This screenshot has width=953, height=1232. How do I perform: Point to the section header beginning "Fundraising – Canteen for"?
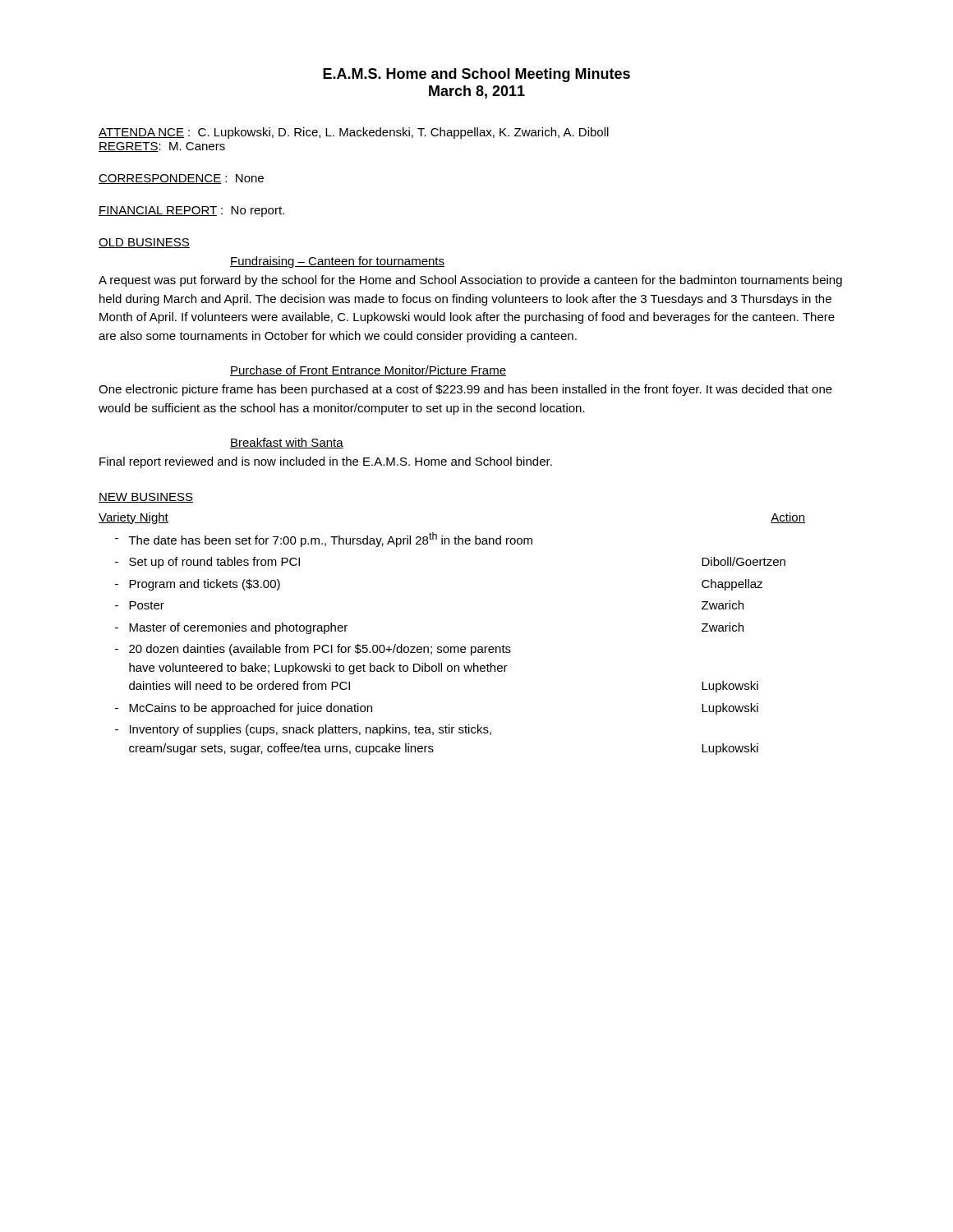pyautogui.click(x=337, y=262)
